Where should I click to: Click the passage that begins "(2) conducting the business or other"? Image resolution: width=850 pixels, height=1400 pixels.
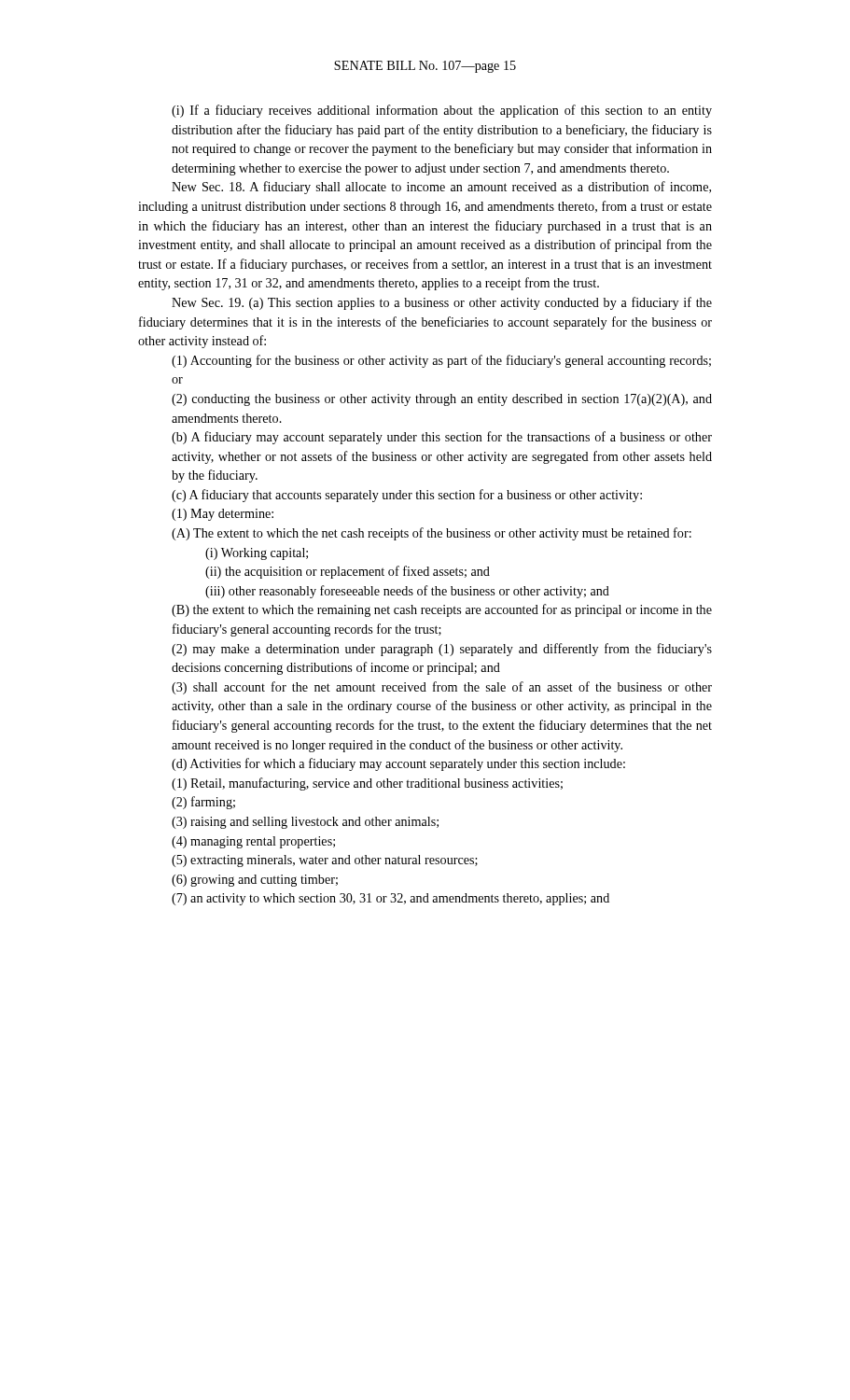tap(425, 408)
